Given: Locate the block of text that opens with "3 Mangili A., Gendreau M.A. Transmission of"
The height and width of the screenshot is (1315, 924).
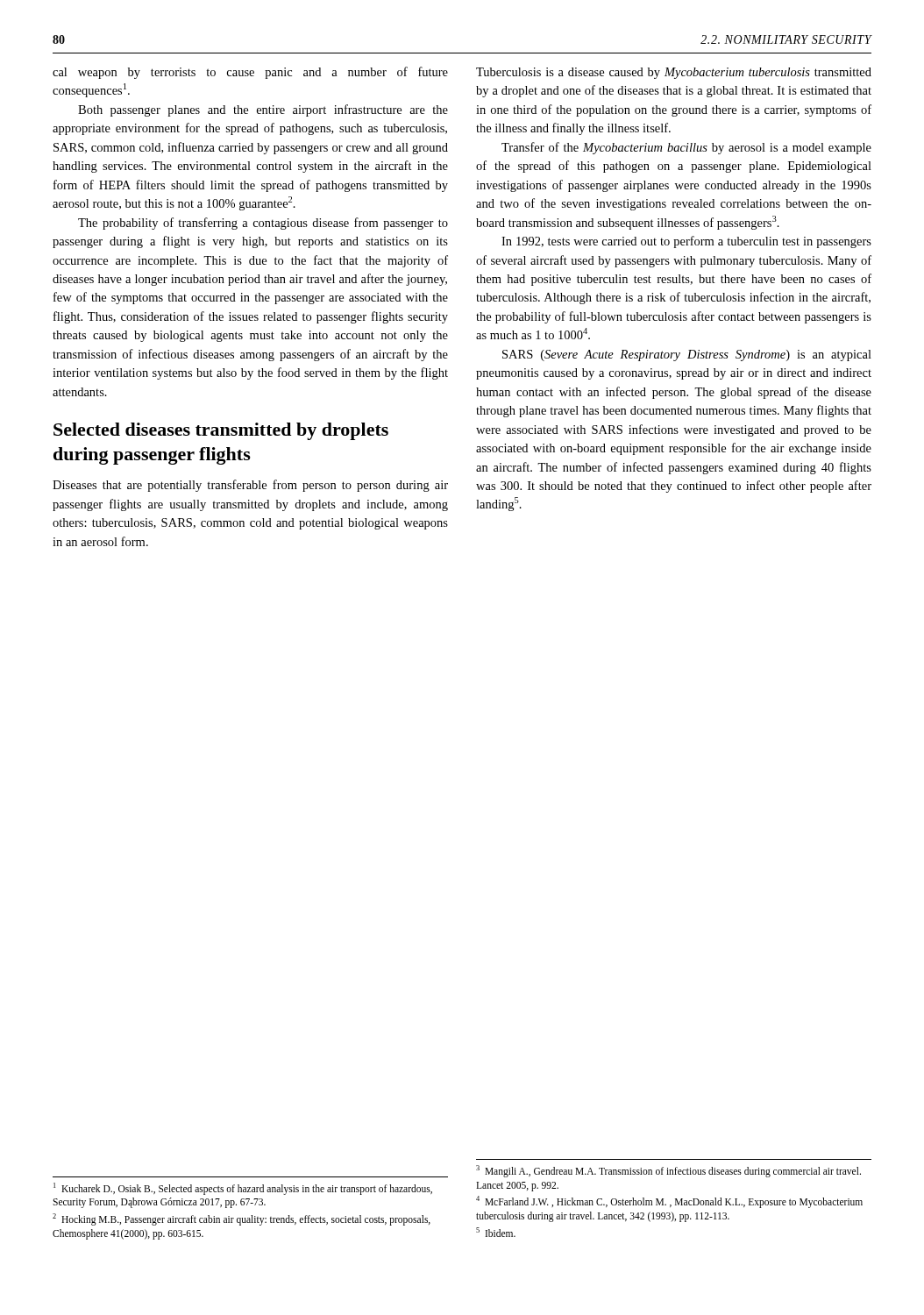Looking at the screenshot, I should pos(669,1177).
